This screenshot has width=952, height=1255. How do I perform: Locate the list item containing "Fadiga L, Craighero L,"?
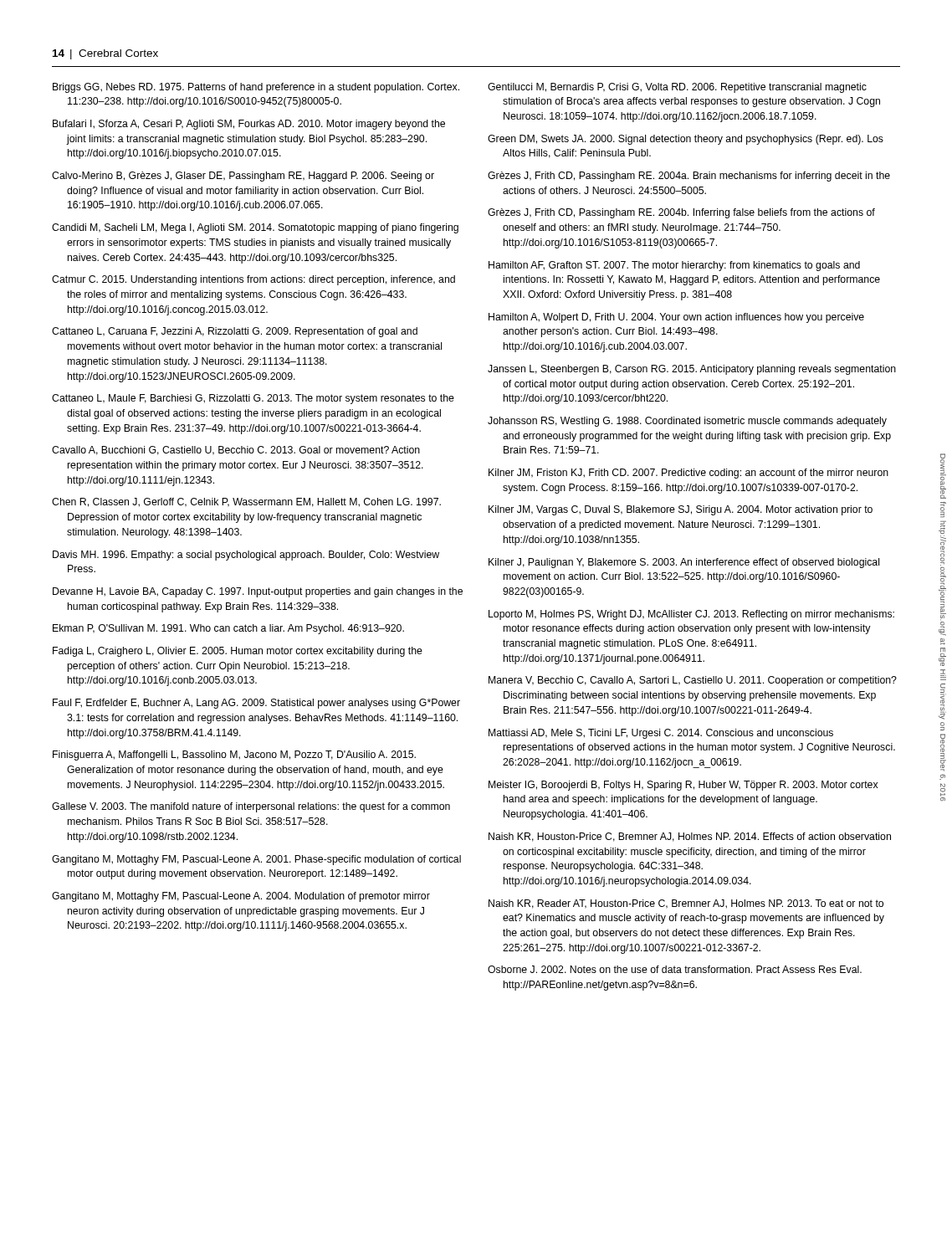click(x=237, y=666)
